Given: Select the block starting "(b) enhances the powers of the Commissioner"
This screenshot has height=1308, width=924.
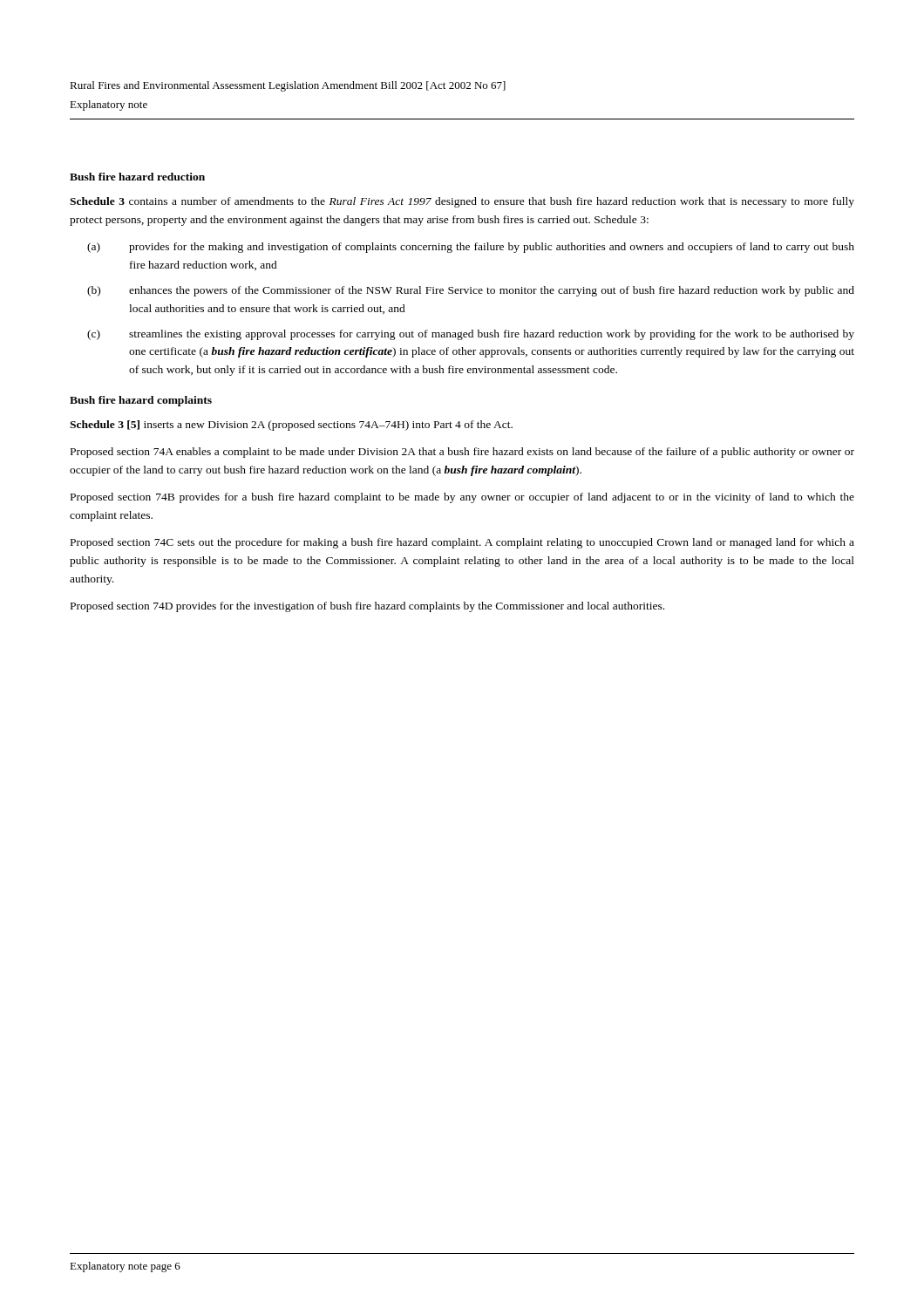Looking at the screenshot, I should [462, 300].
